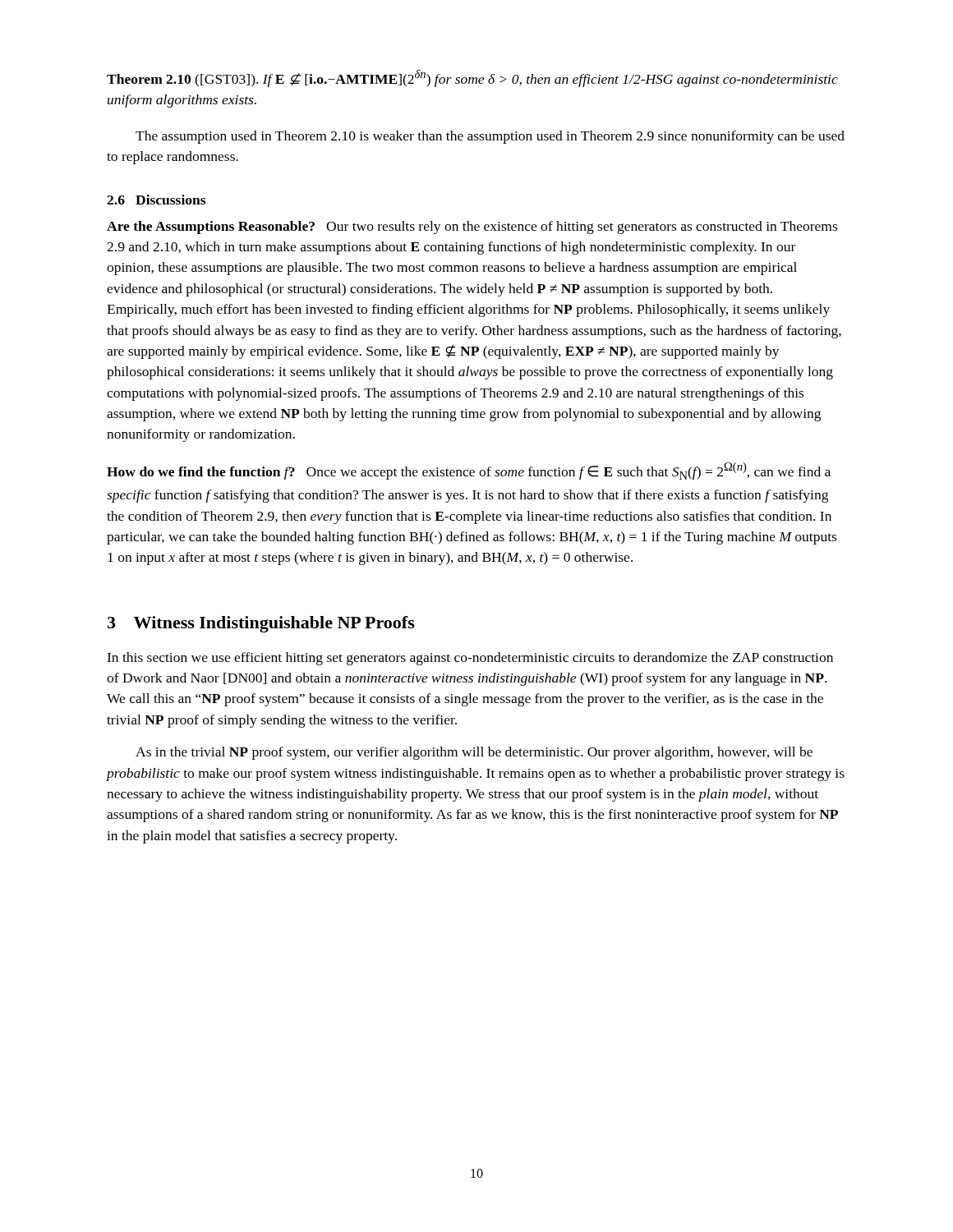953x1232 pixels.
Task: Locate the text block that says "How do we find the function"
Action: pyautogui.click(x=476, y=513)
